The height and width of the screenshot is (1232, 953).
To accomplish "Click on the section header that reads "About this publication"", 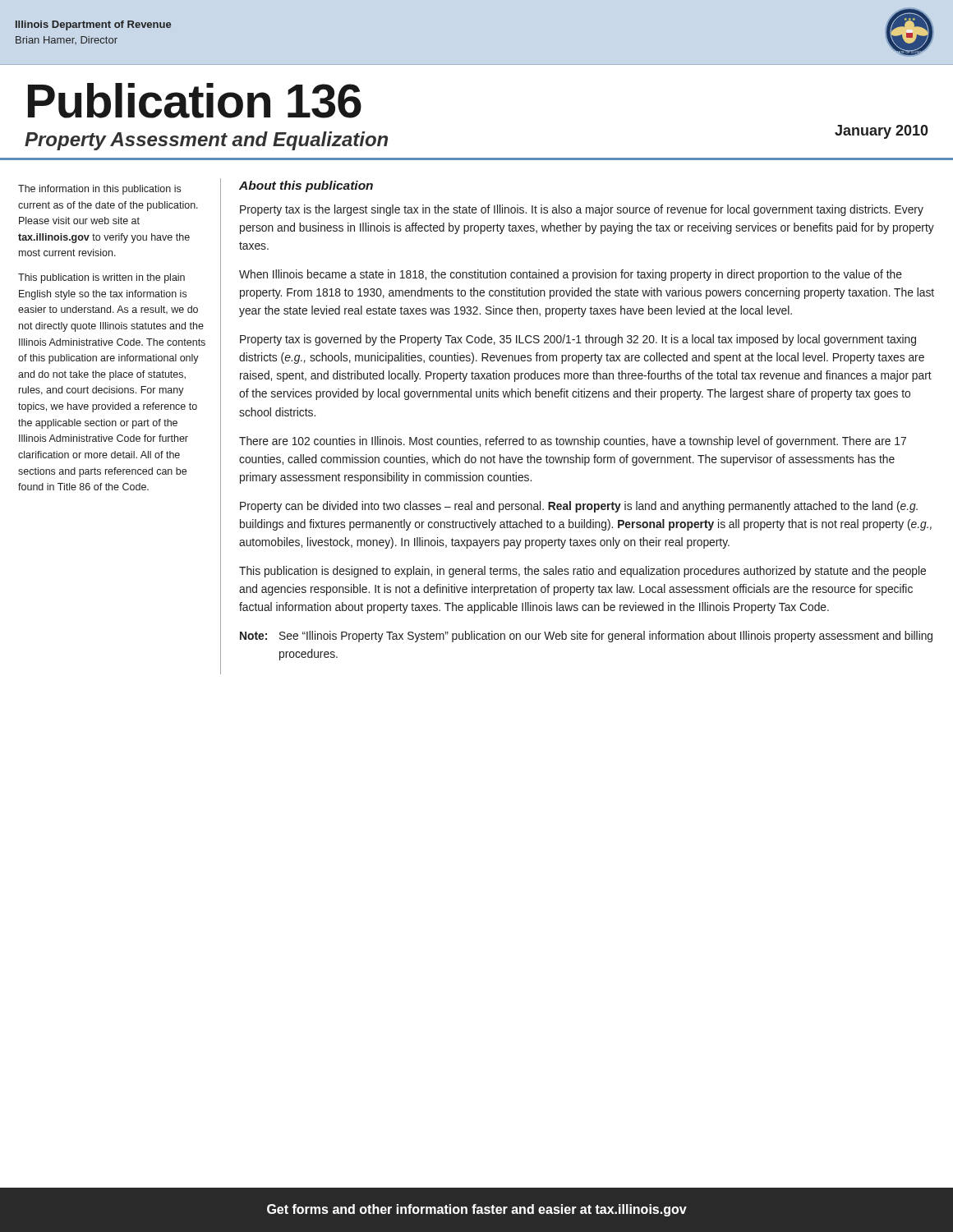I will point(306,185).
